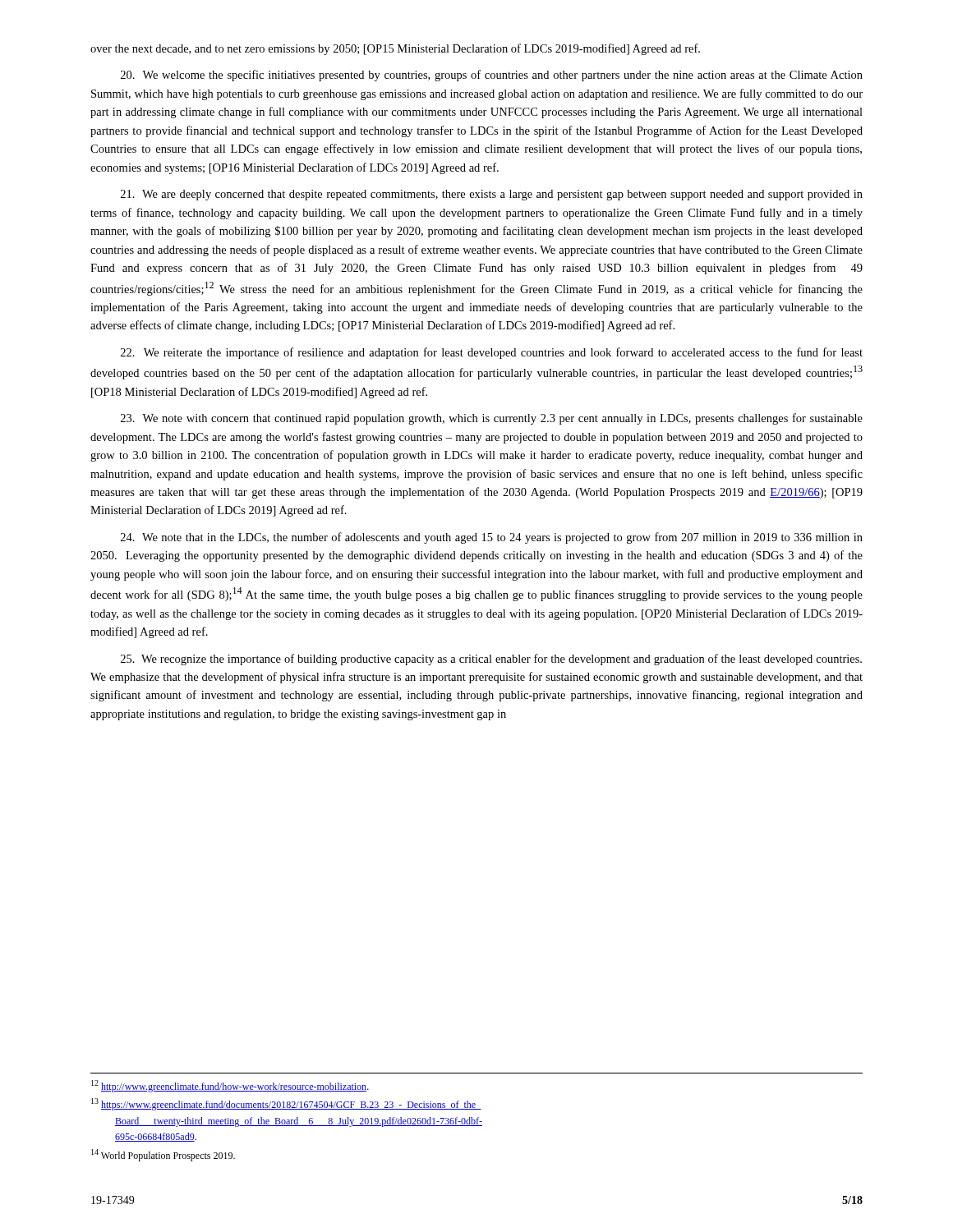Screen dimensions: 1232x953
Task: Find the text starting "12 http://www.greenclimate.fund/how-we-work/resource-mobilization."
Action: click(230, 1086)
